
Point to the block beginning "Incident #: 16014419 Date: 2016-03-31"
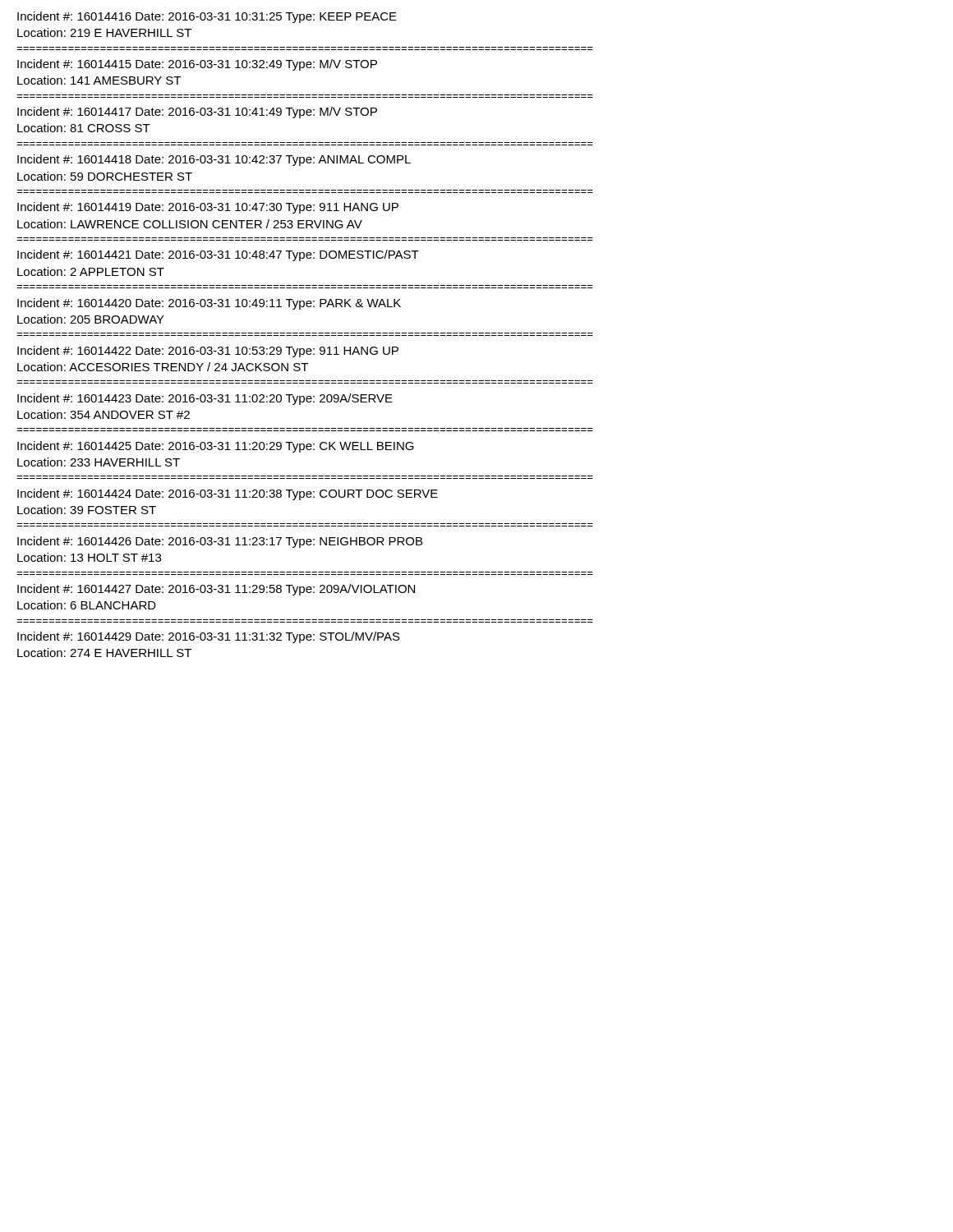[208, 208]
